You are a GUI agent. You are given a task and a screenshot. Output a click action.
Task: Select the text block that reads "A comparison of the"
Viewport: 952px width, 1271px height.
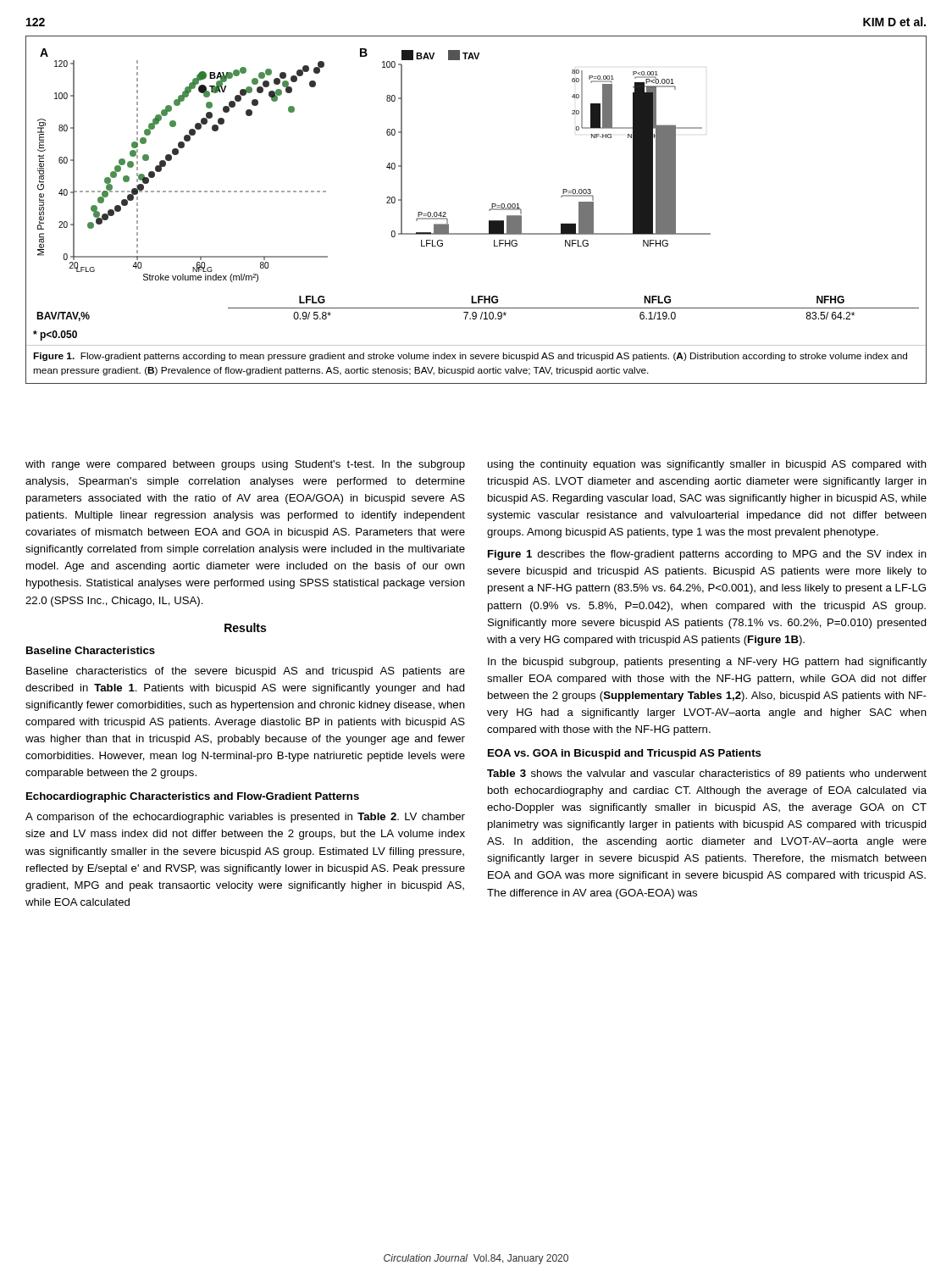[x=245, y=860]
